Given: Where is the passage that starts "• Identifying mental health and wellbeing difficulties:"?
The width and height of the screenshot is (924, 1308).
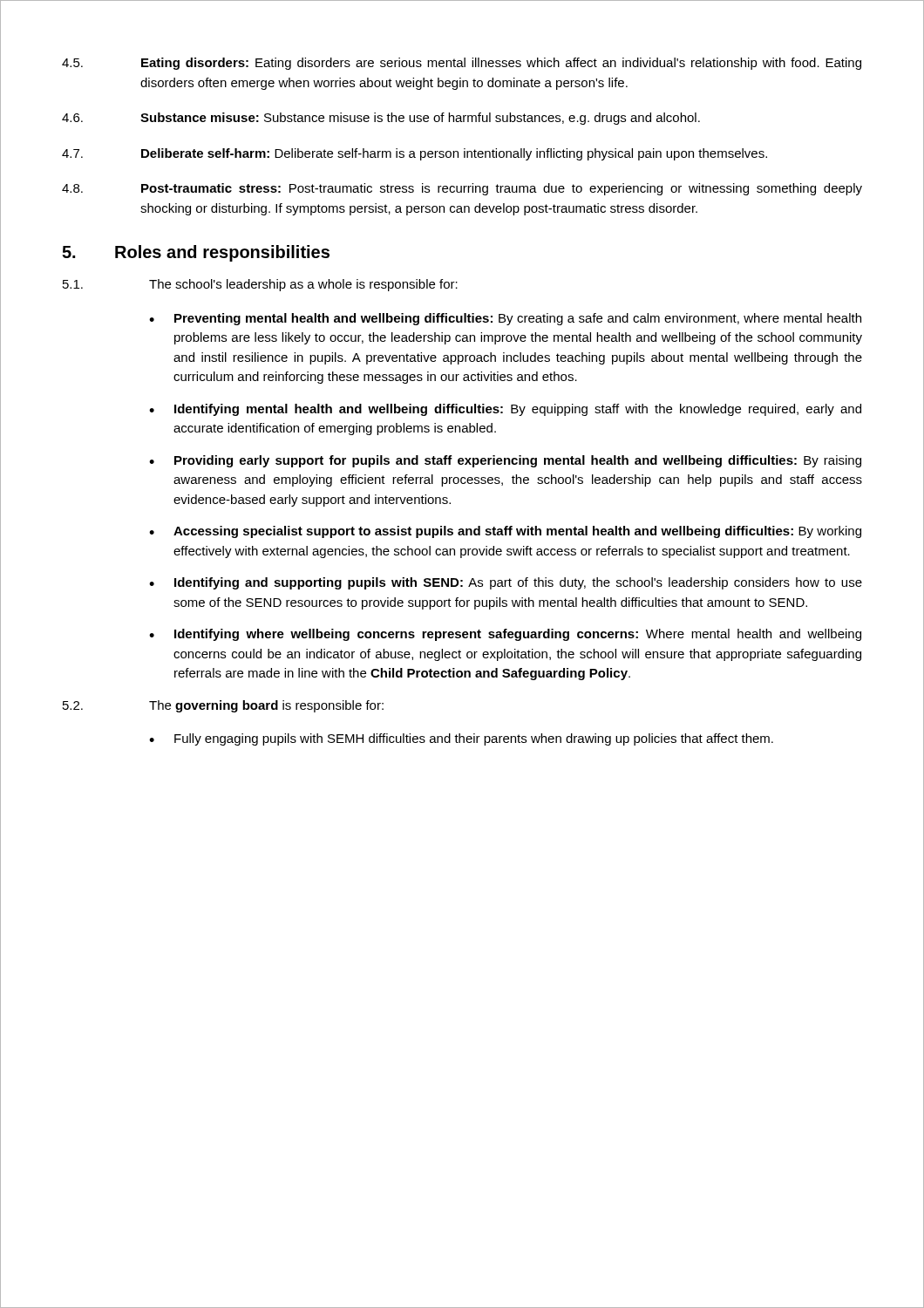Looking at the screenshot, I should pyautogui.click(x=506, y=419).
